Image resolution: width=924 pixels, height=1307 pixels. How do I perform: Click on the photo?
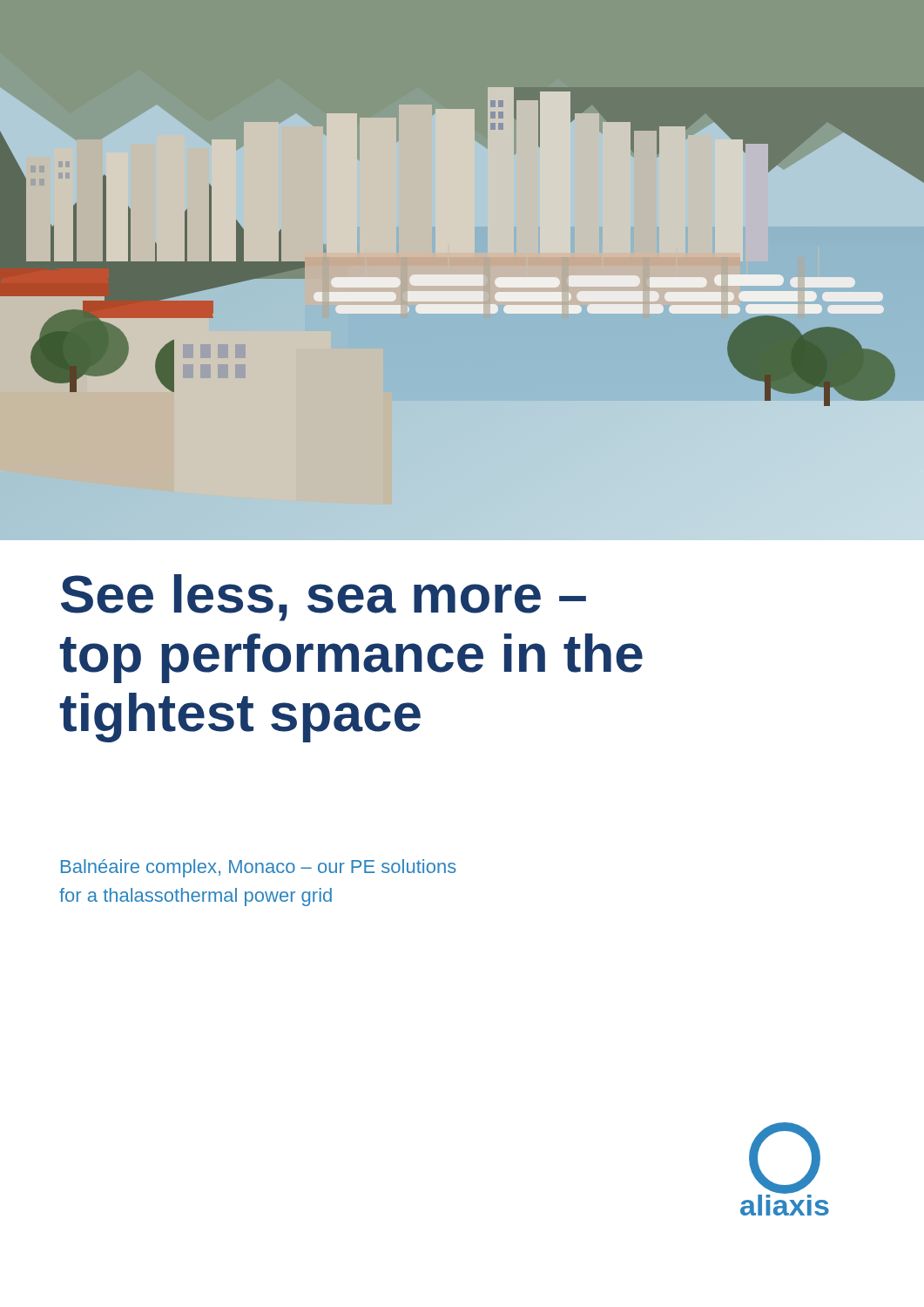click(x=462, y=270)
